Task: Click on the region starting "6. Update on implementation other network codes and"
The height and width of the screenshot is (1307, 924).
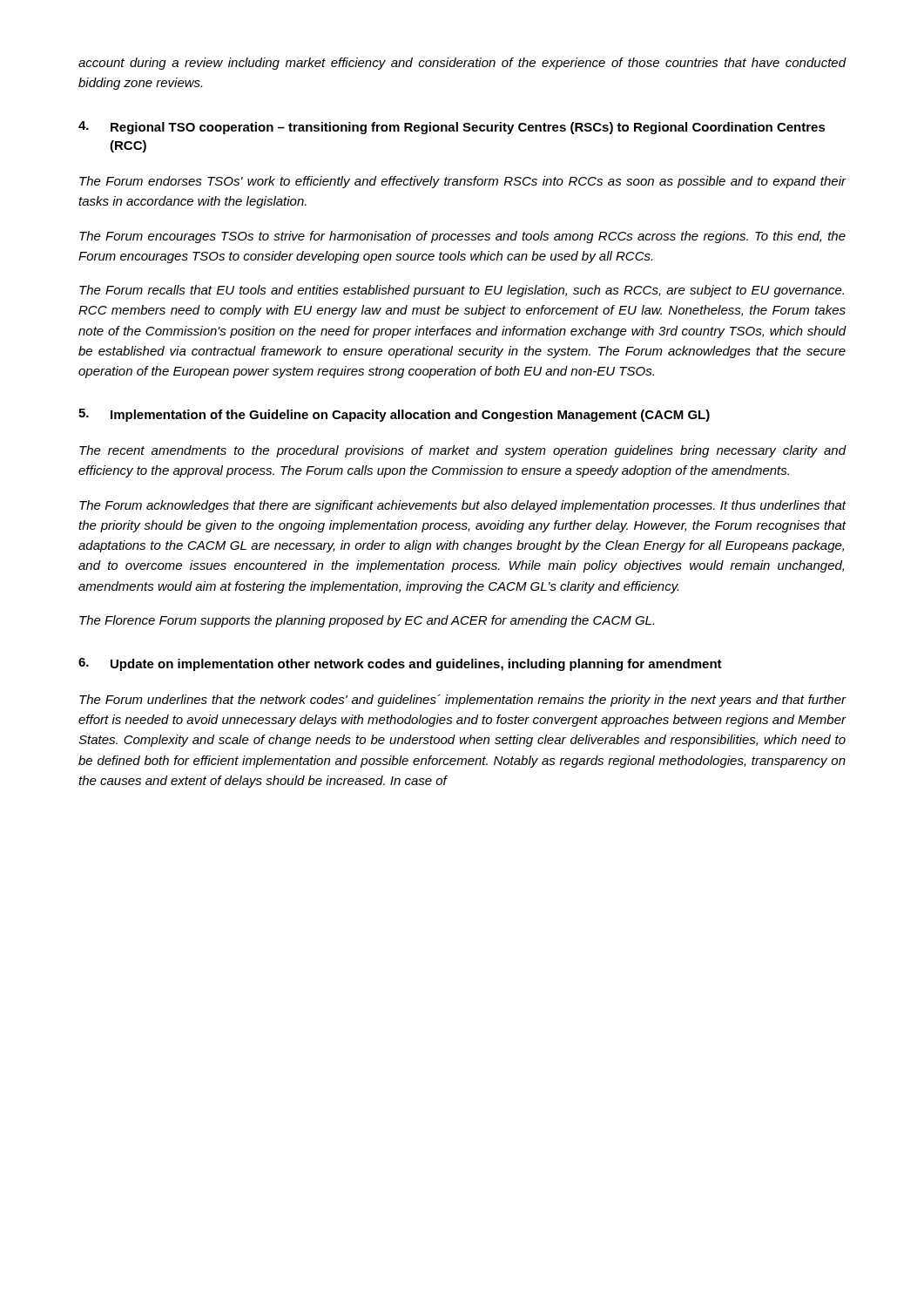Action: pos(462,664)
